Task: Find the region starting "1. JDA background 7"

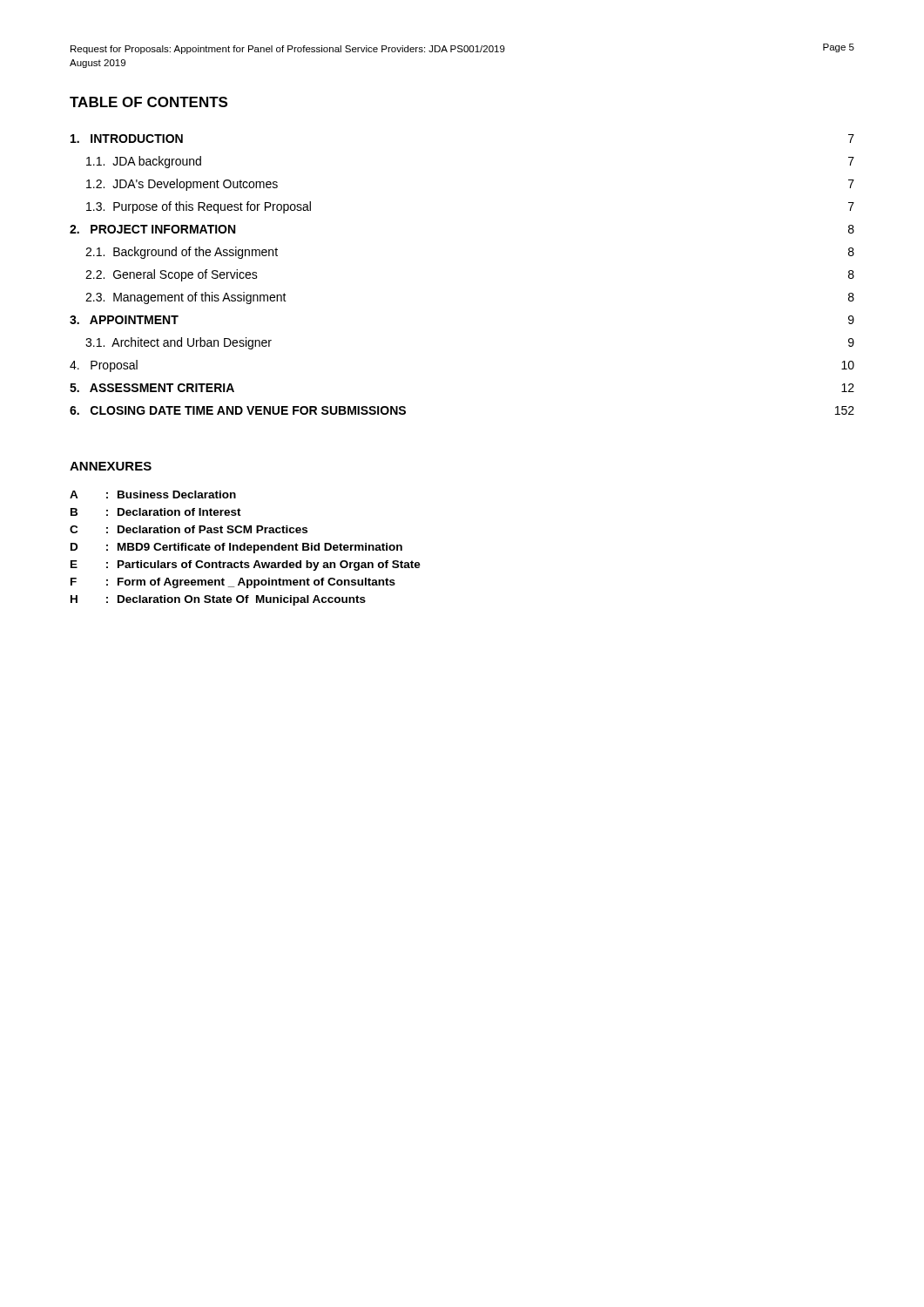Action: 140,162
